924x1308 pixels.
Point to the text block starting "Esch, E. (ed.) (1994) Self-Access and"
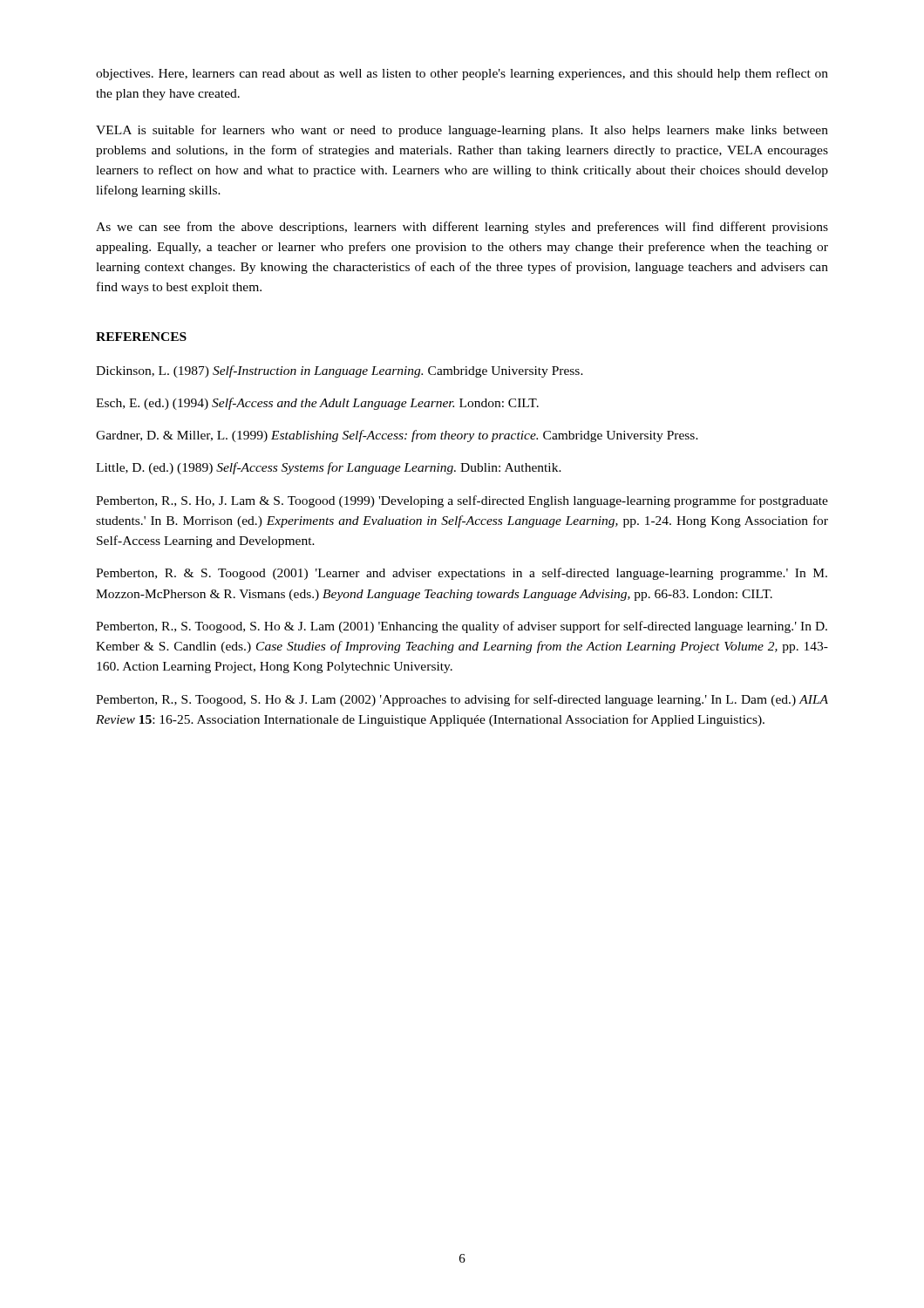click(318, 402)
